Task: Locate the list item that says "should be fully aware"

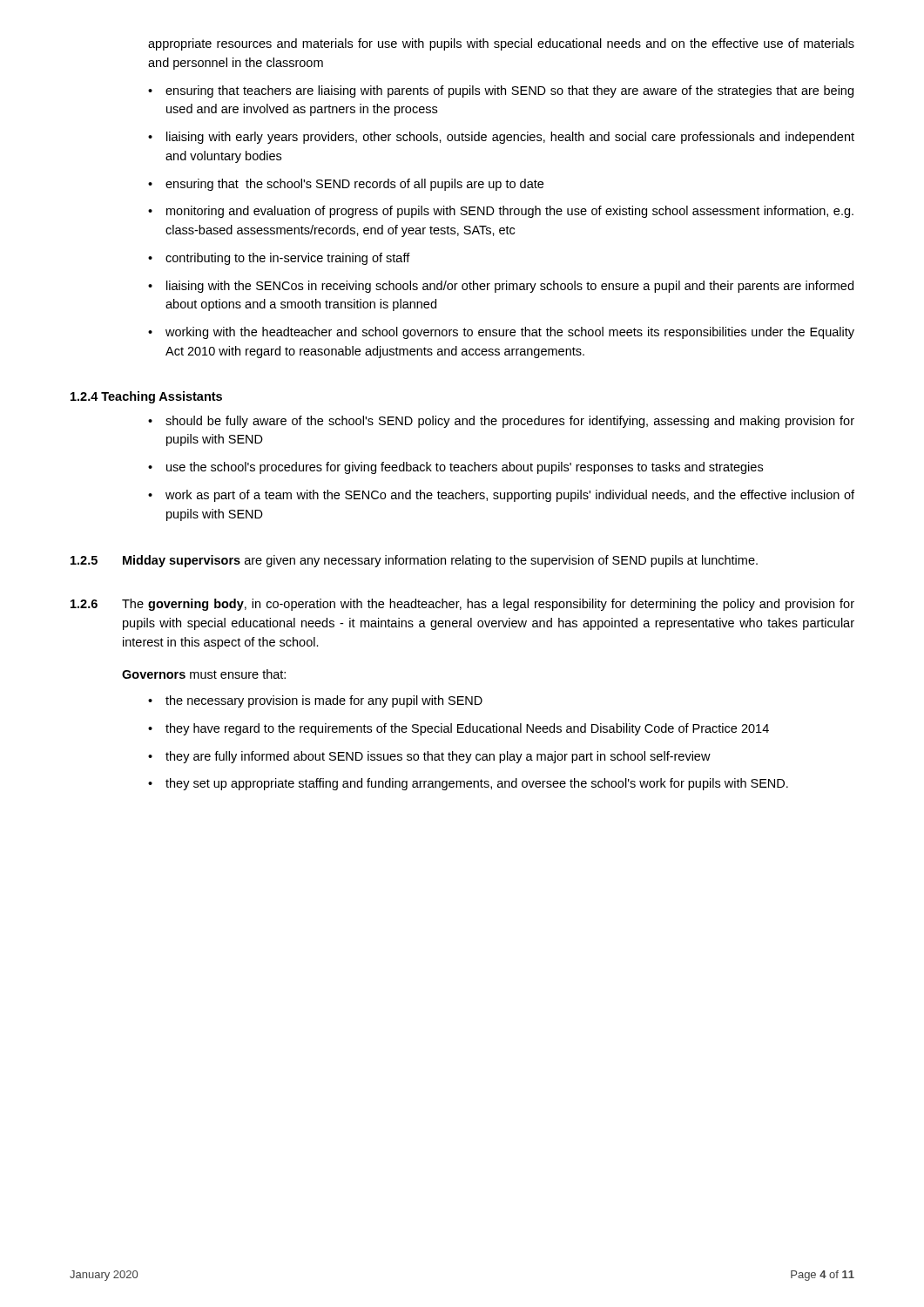Action: tap(510, 430)
